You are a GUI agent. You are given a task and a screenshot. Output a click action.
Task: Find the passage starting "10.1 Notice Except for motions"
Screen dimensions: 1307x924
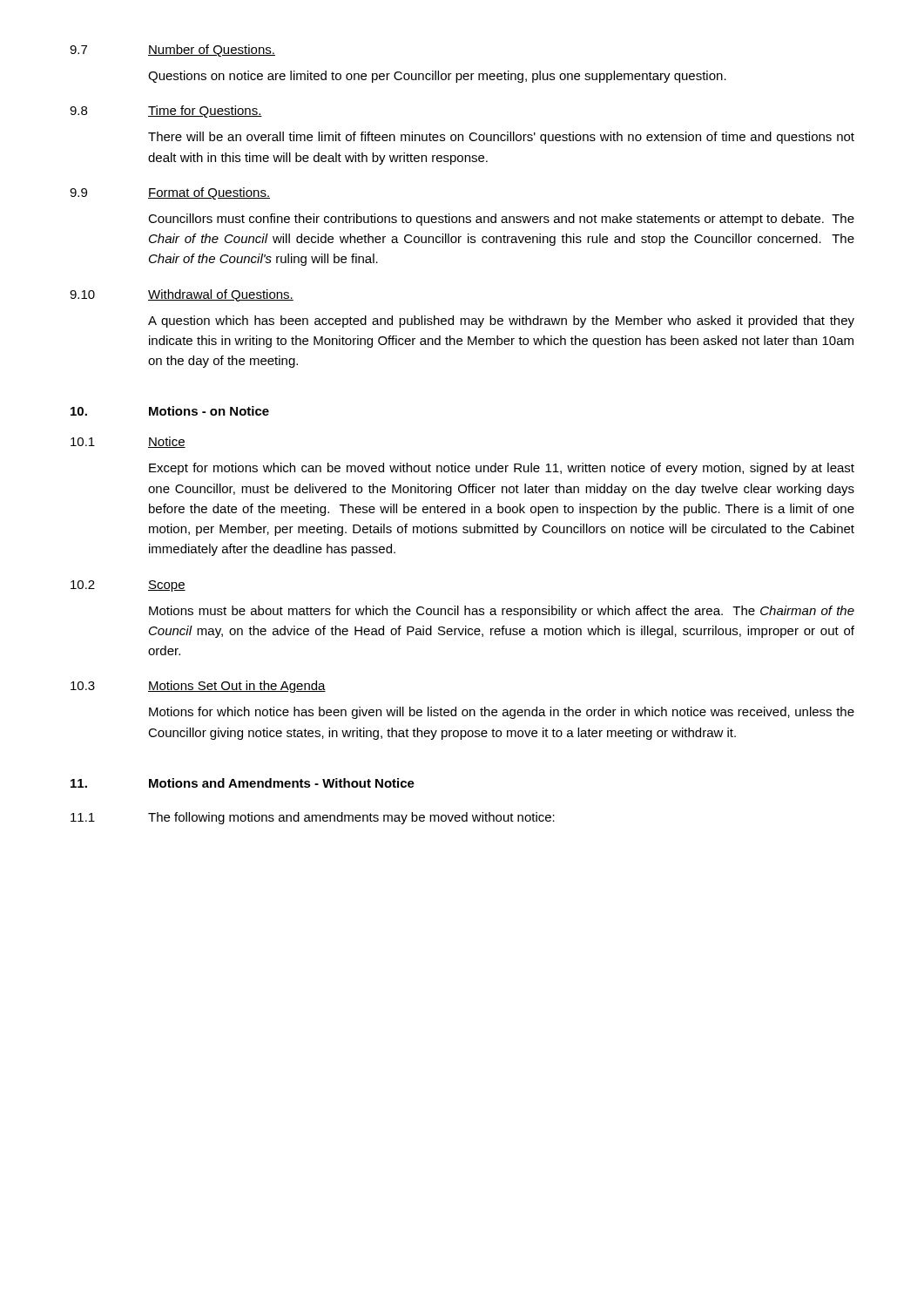click(x=462, y=497)
